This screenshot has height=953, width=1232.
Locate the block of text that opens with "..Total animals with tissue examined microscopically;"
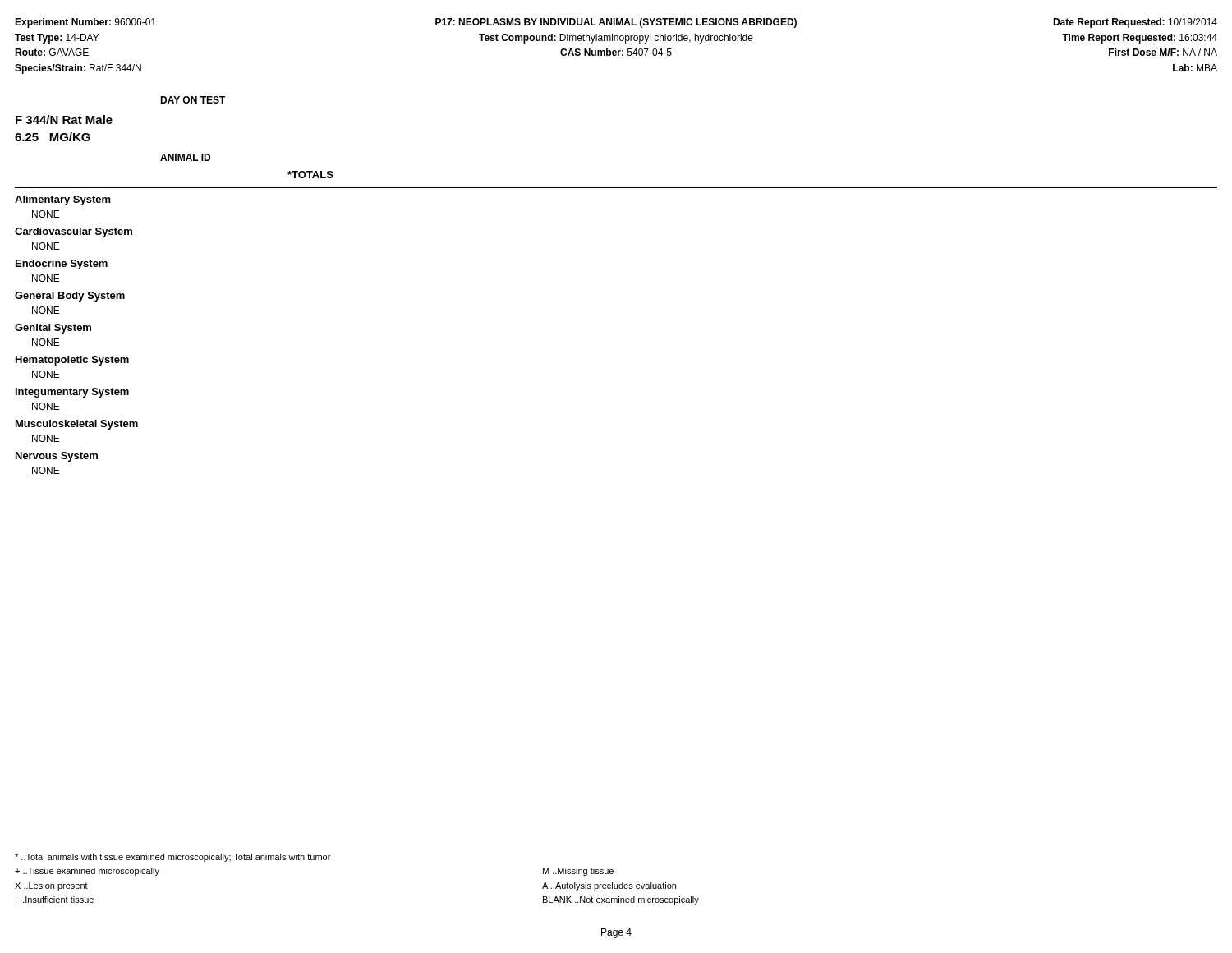pos(172,858)
